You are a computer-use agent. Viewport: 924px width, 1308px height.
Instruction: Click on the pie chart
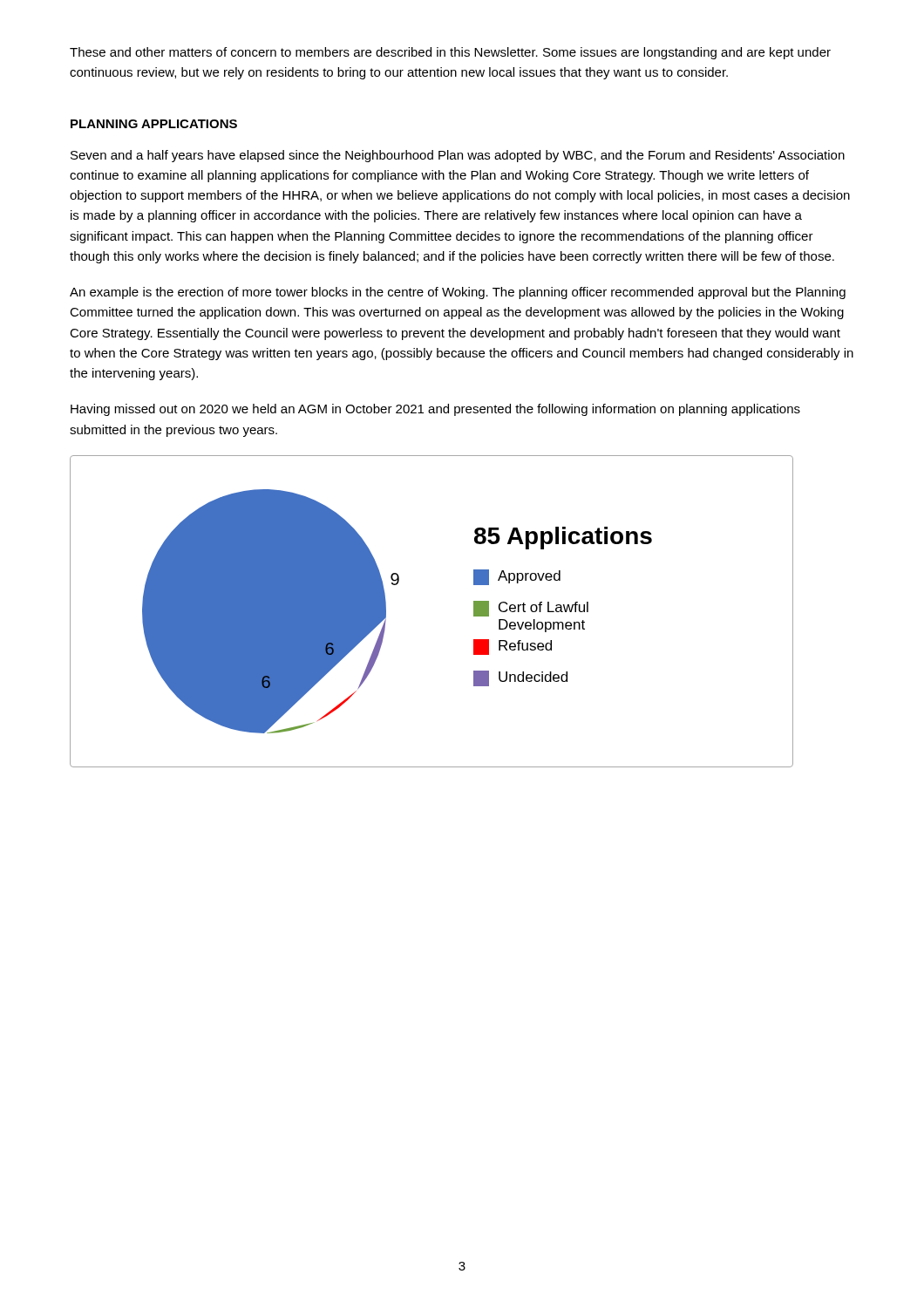pos(432,611)
